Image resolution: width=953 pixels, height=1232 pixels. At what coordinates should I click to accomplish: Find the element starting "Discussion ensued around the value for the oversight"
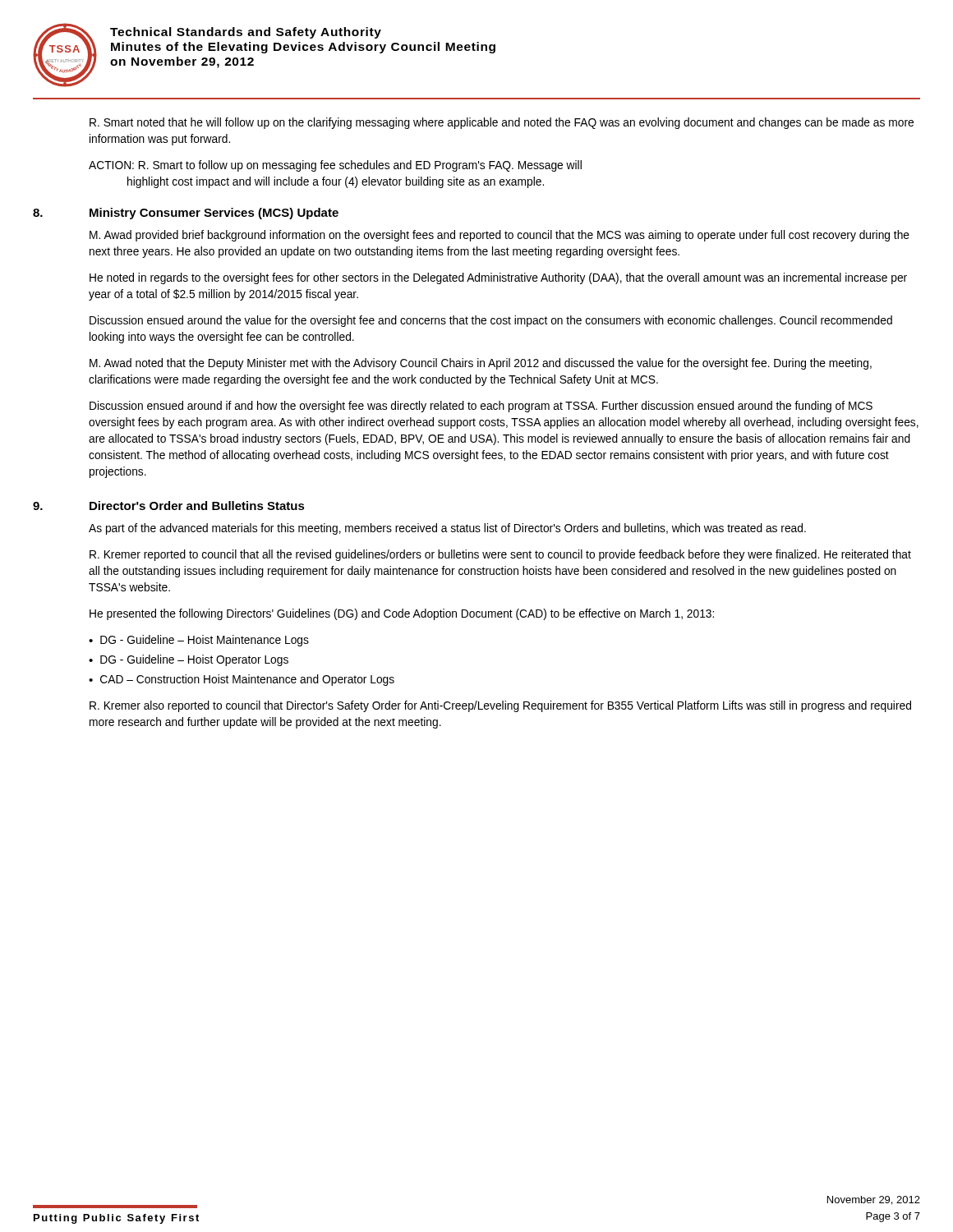point(491,329)
